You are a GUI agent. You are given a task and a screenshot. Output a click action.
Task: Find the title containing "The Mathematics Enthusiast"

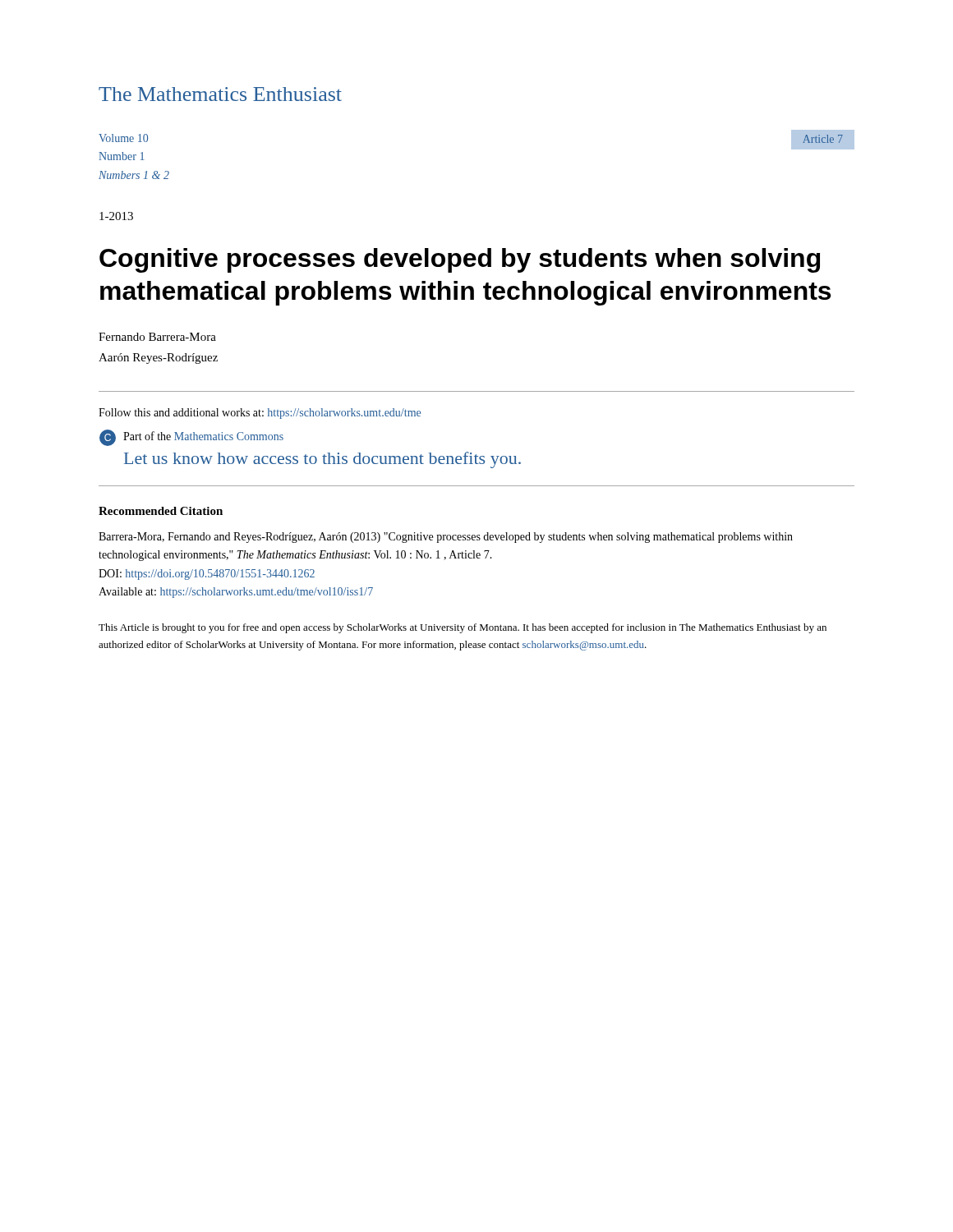click(x=220, y=94)
